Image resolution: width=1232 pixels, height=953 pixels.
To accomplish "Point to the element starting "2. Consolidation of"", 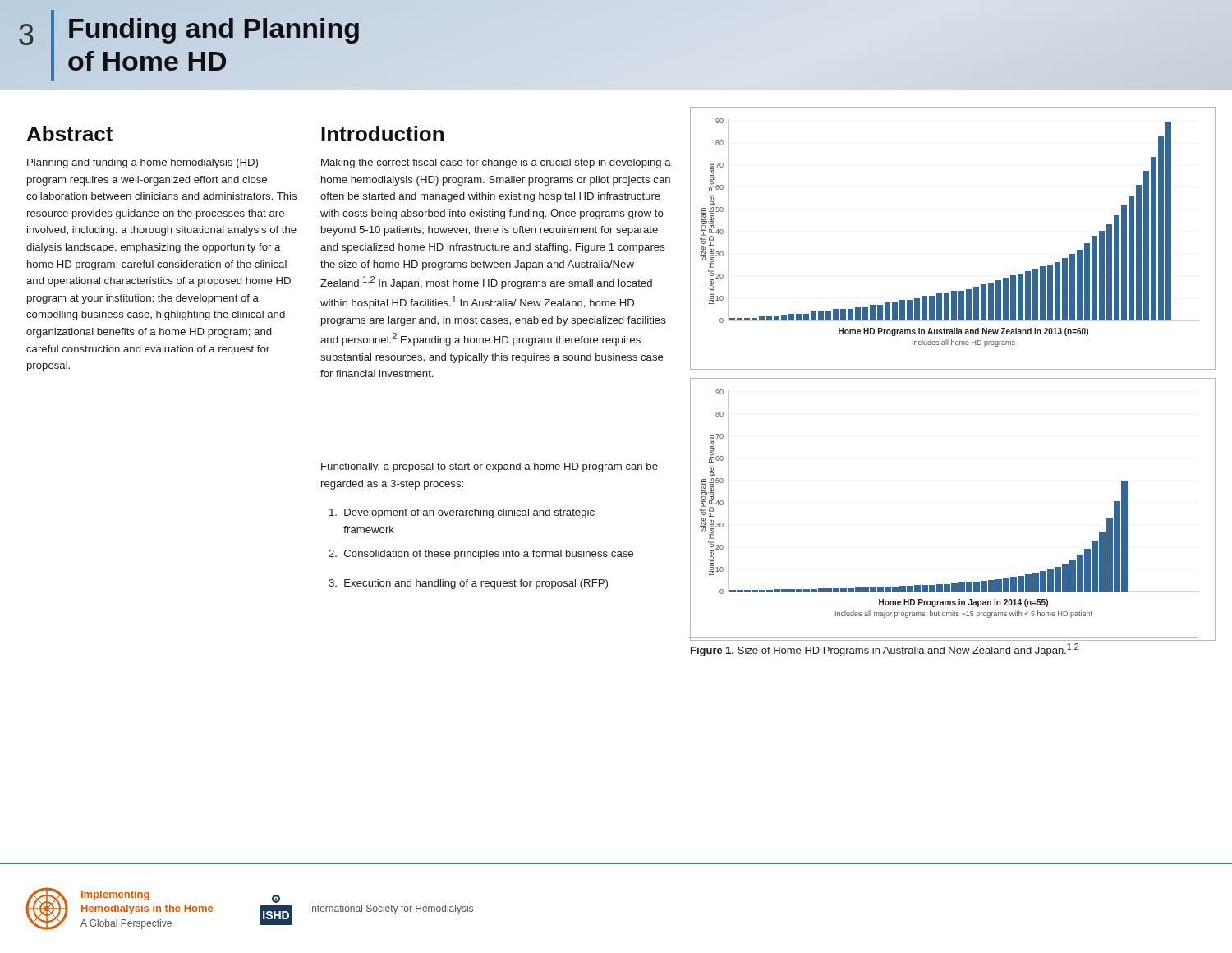I will point(481,553).
